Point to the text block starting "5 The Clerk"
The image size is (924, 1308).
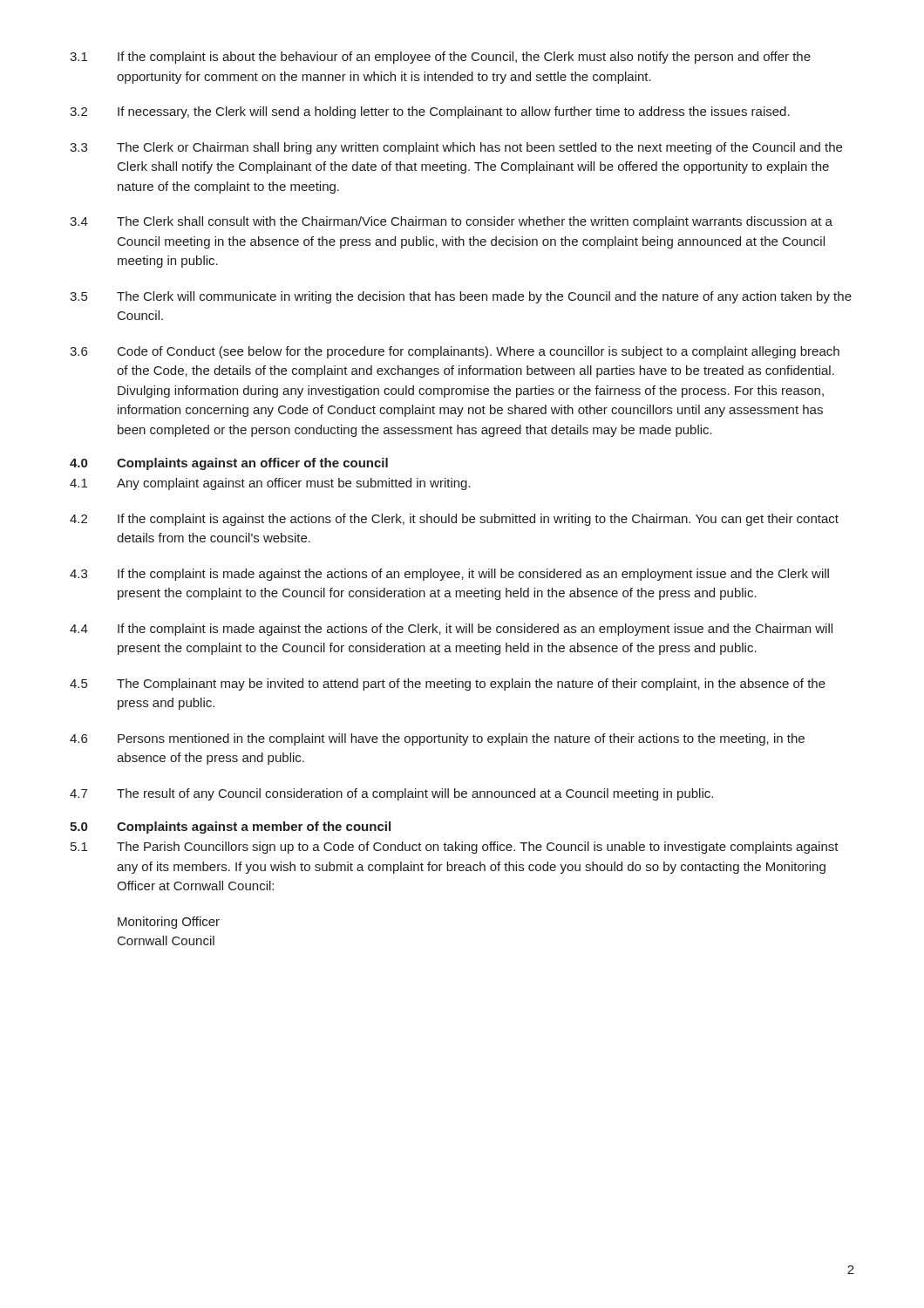[x=462, y=306]
